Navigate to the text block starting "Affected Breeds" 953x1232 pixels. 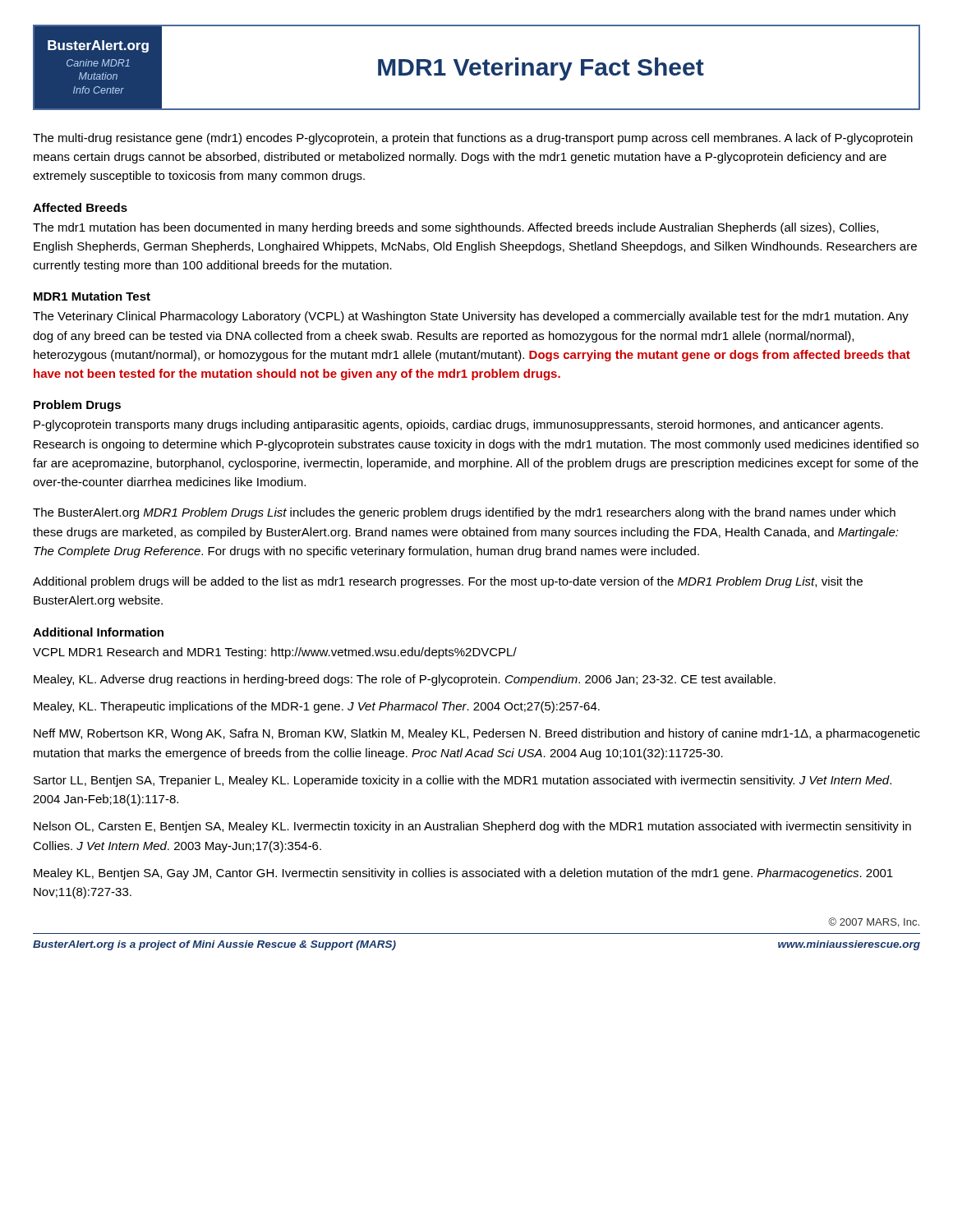pyautogui.click(x=80, y=207)
